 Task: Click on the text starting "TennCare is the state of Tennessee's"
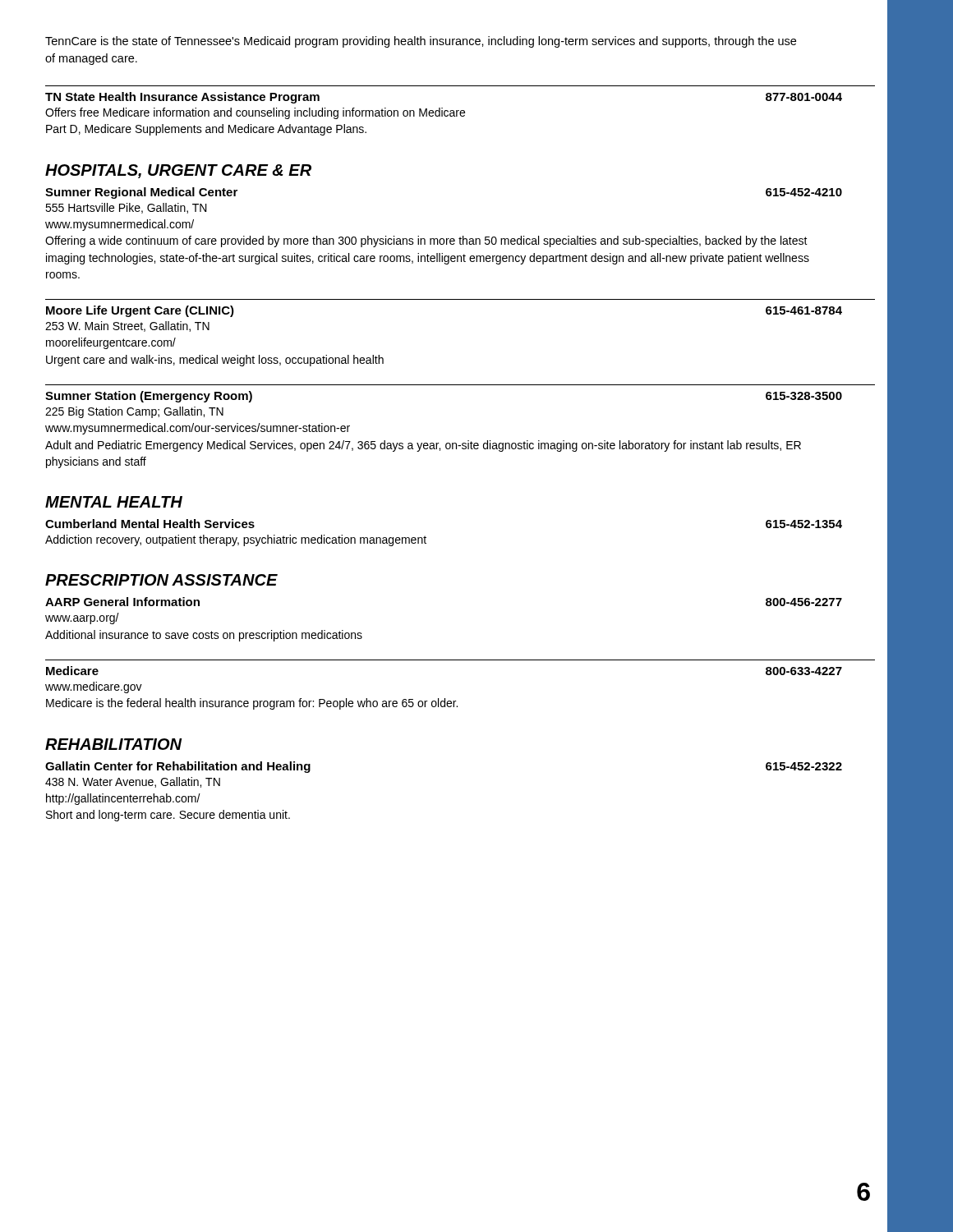421,50
